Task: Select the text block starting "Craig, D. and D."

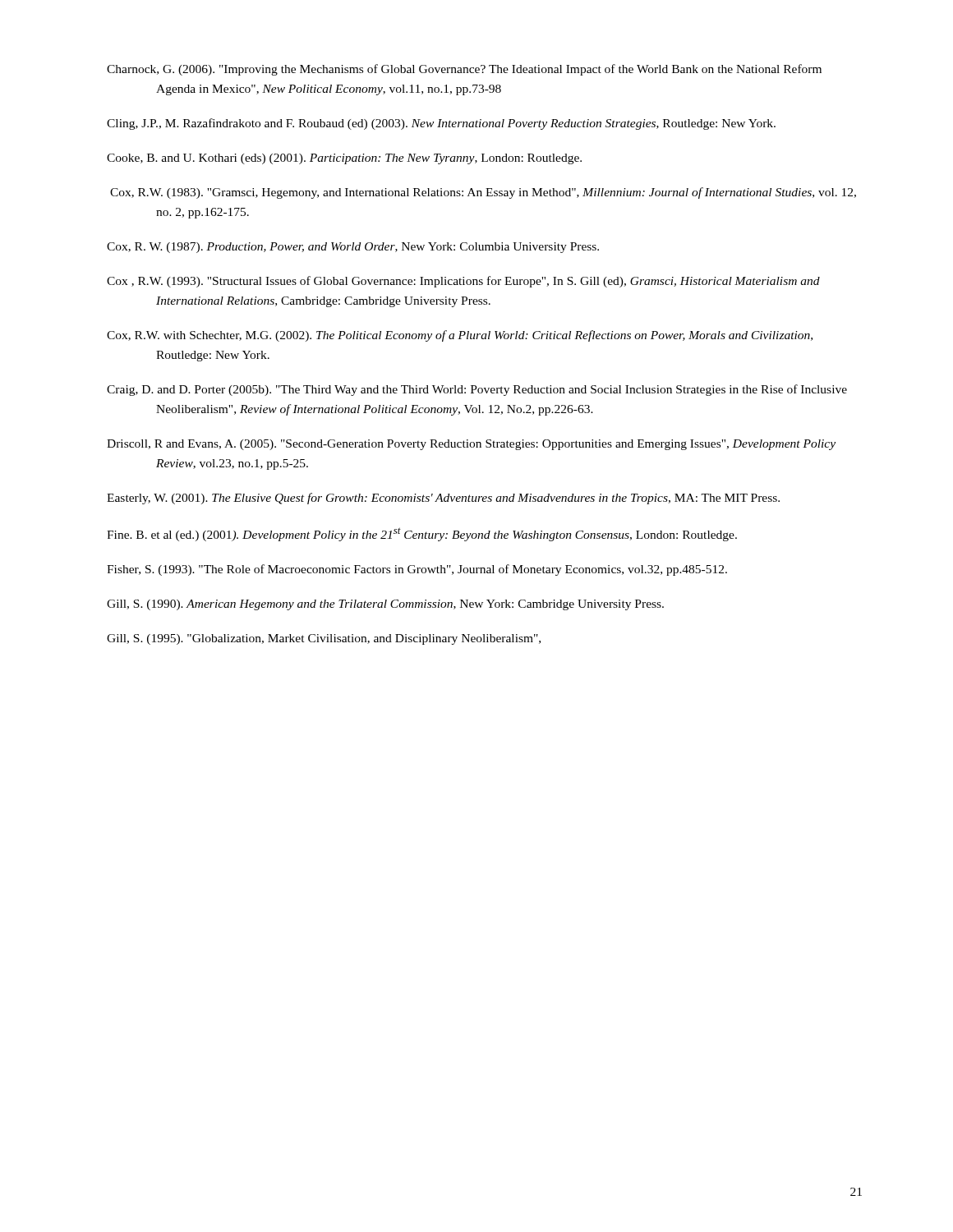Action: click(477, 399)
